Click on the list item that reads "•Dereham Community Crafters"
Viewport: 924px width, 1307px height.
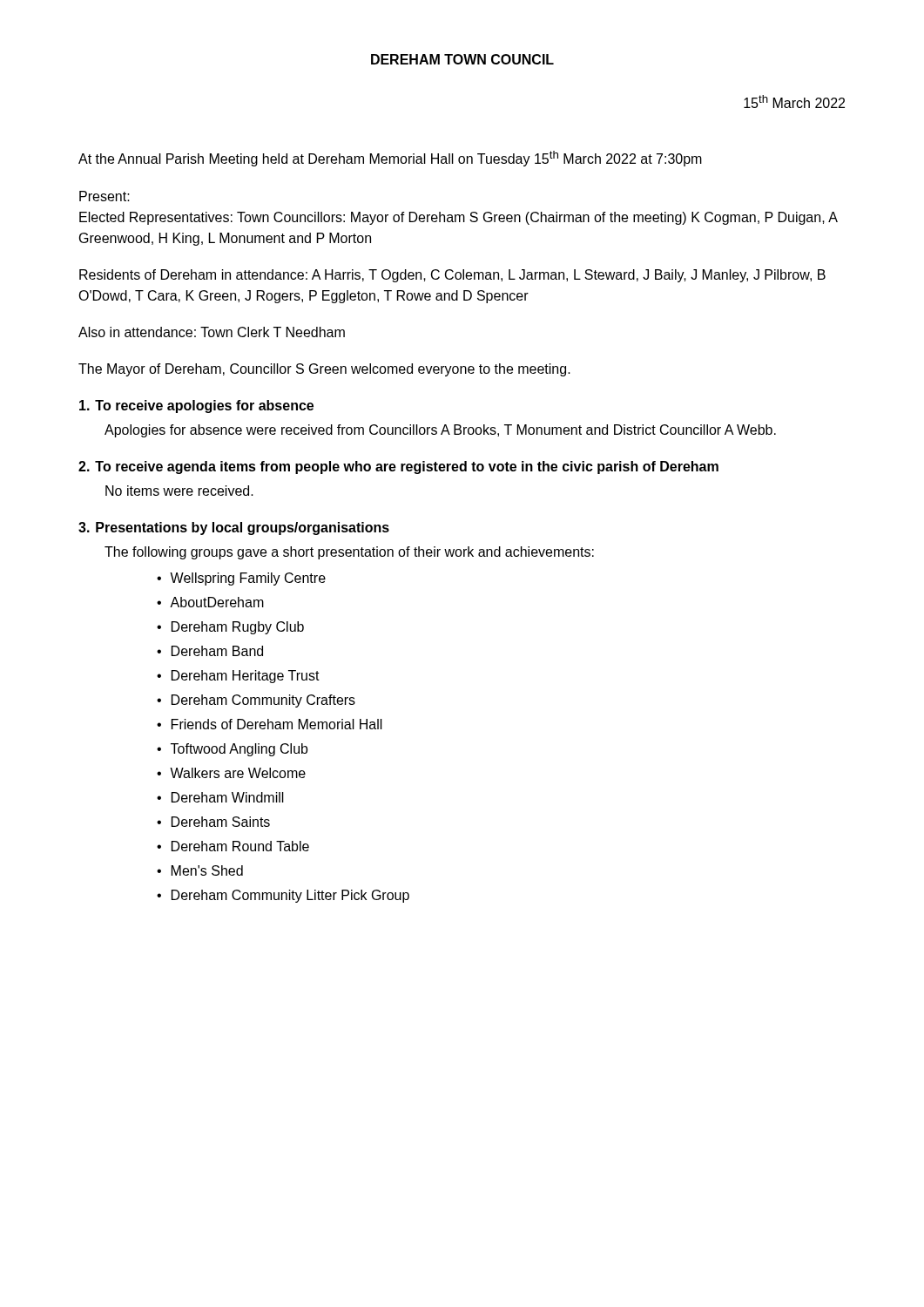(x=256, y=700)
